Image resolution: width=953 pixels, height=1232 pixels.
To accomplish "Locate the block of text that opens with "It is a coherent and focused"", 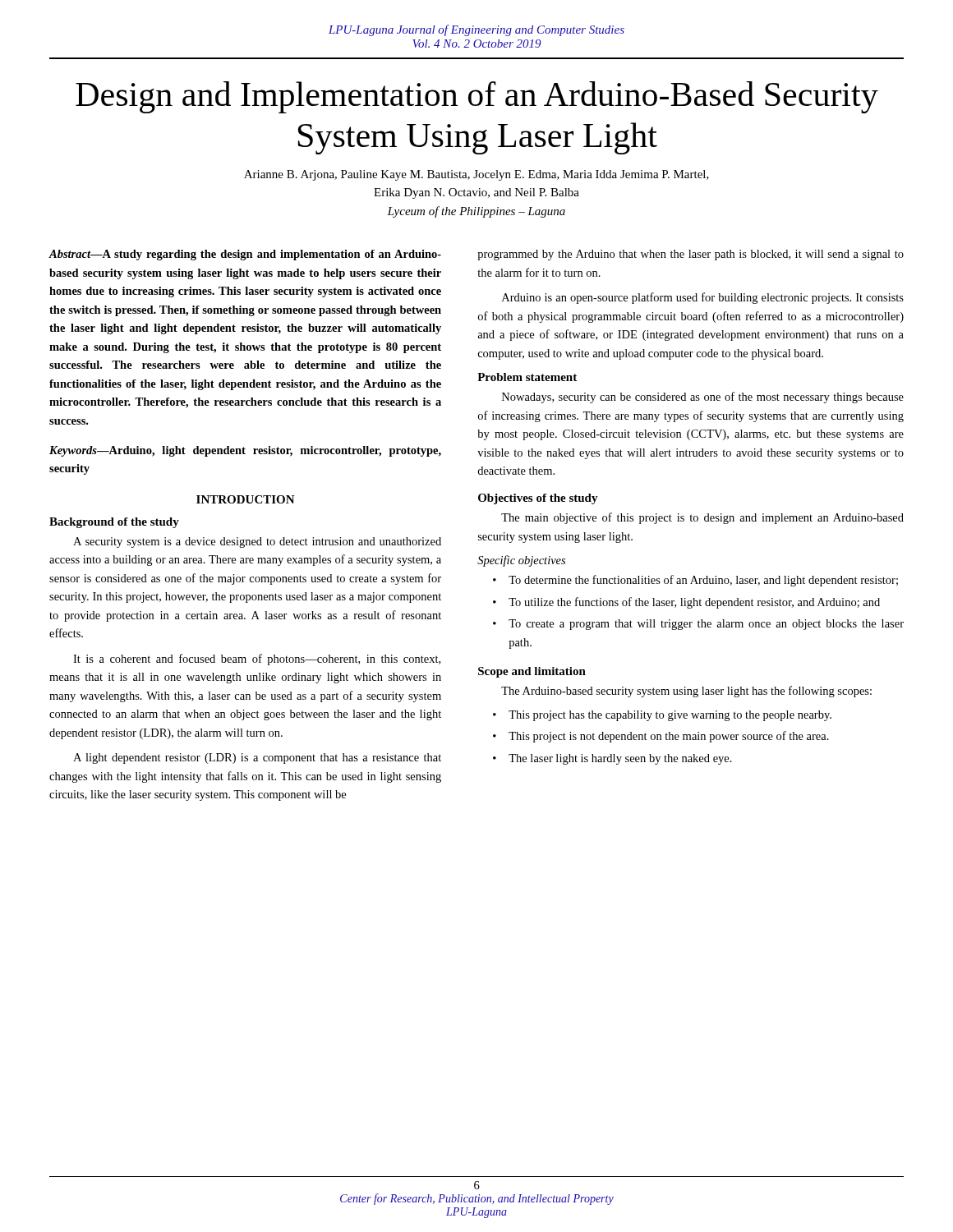I will coord(245,695).
